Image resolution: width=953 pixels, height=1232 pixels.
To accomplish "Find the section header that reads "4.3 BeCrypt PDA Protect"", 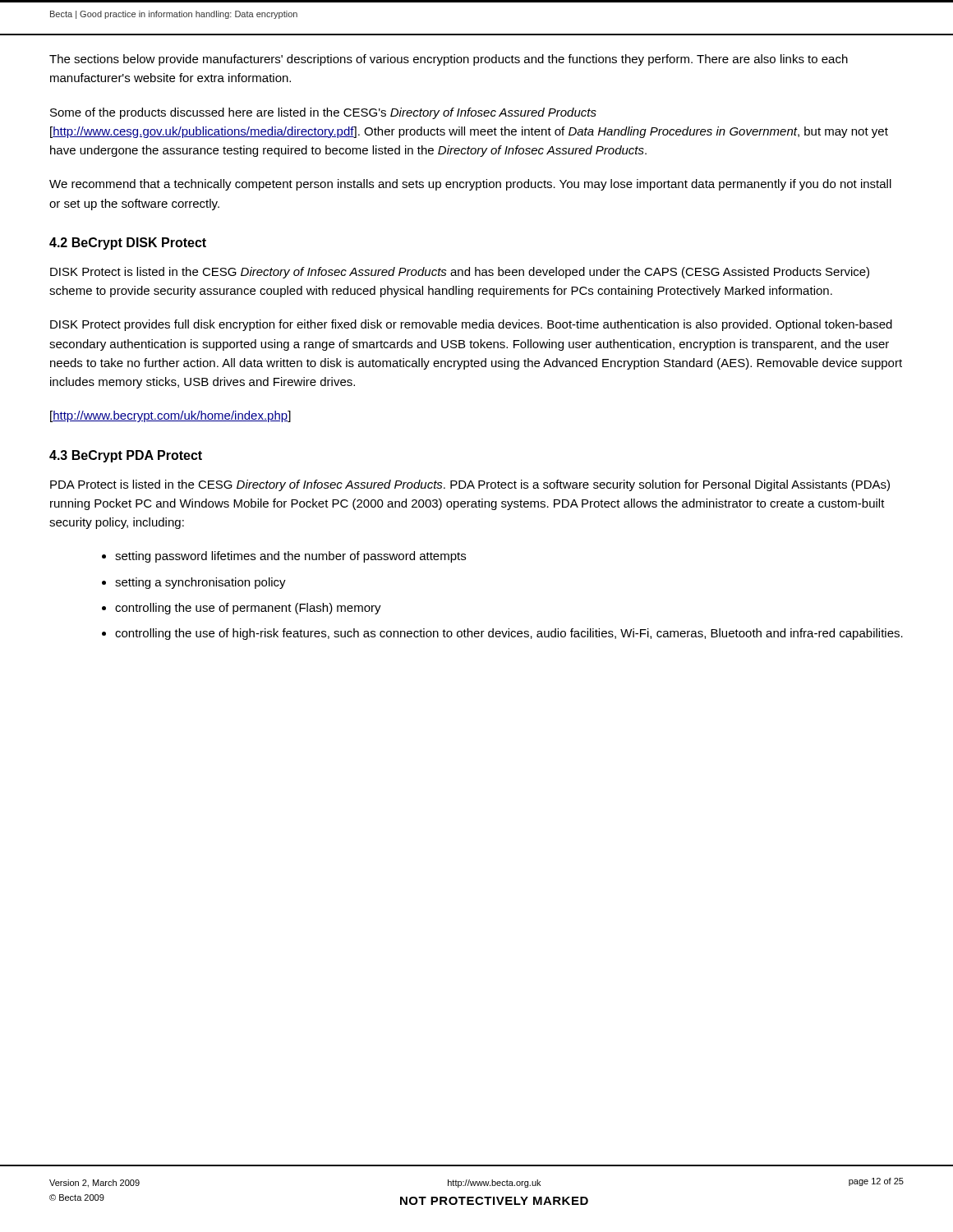I will [126, 455].
